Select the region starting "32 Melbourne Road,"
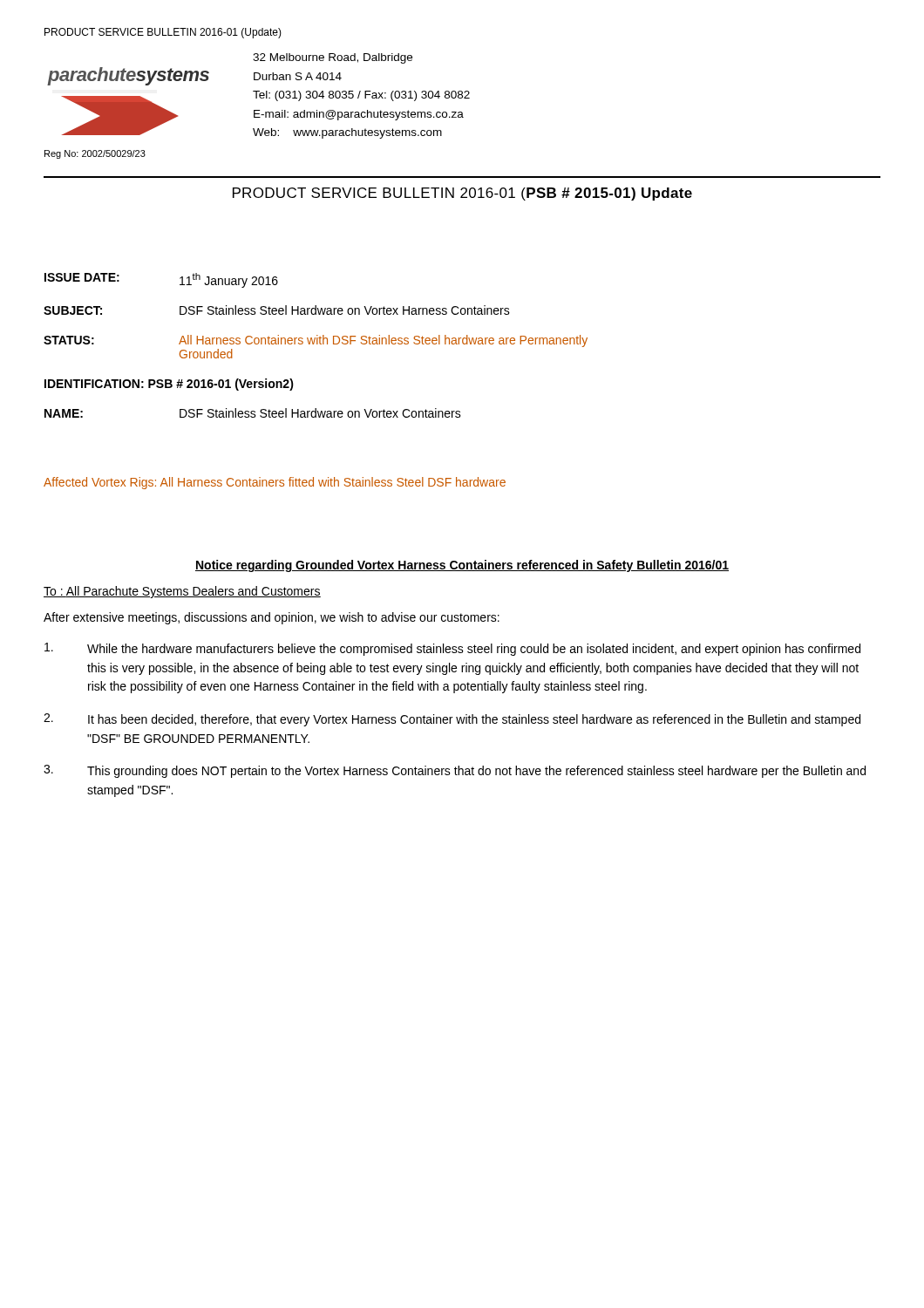 click(361, 95)
